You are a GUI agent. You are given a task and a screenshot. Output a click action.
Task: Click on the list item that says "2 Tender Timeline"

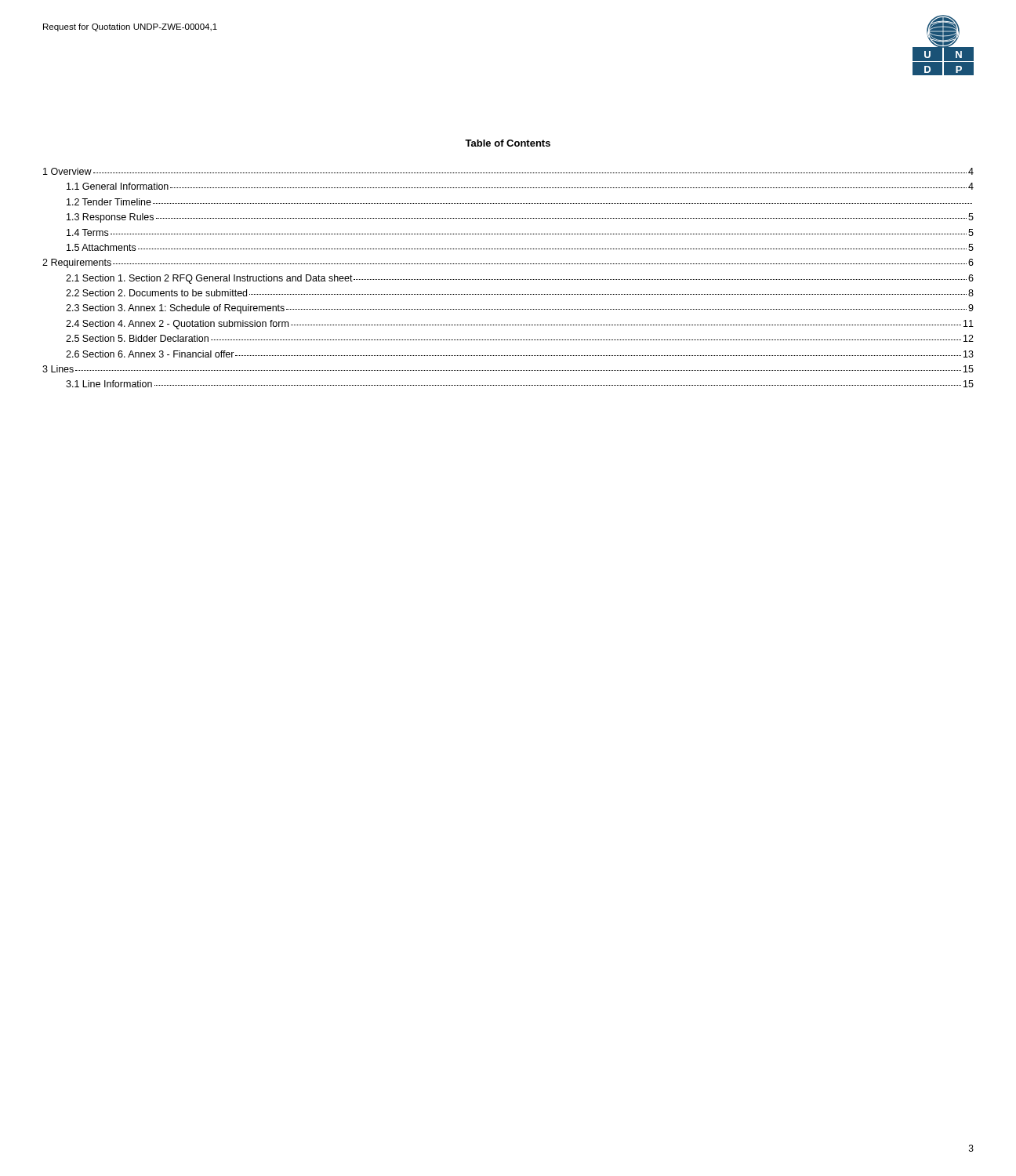pyautogui.click(x=519, y=203)
